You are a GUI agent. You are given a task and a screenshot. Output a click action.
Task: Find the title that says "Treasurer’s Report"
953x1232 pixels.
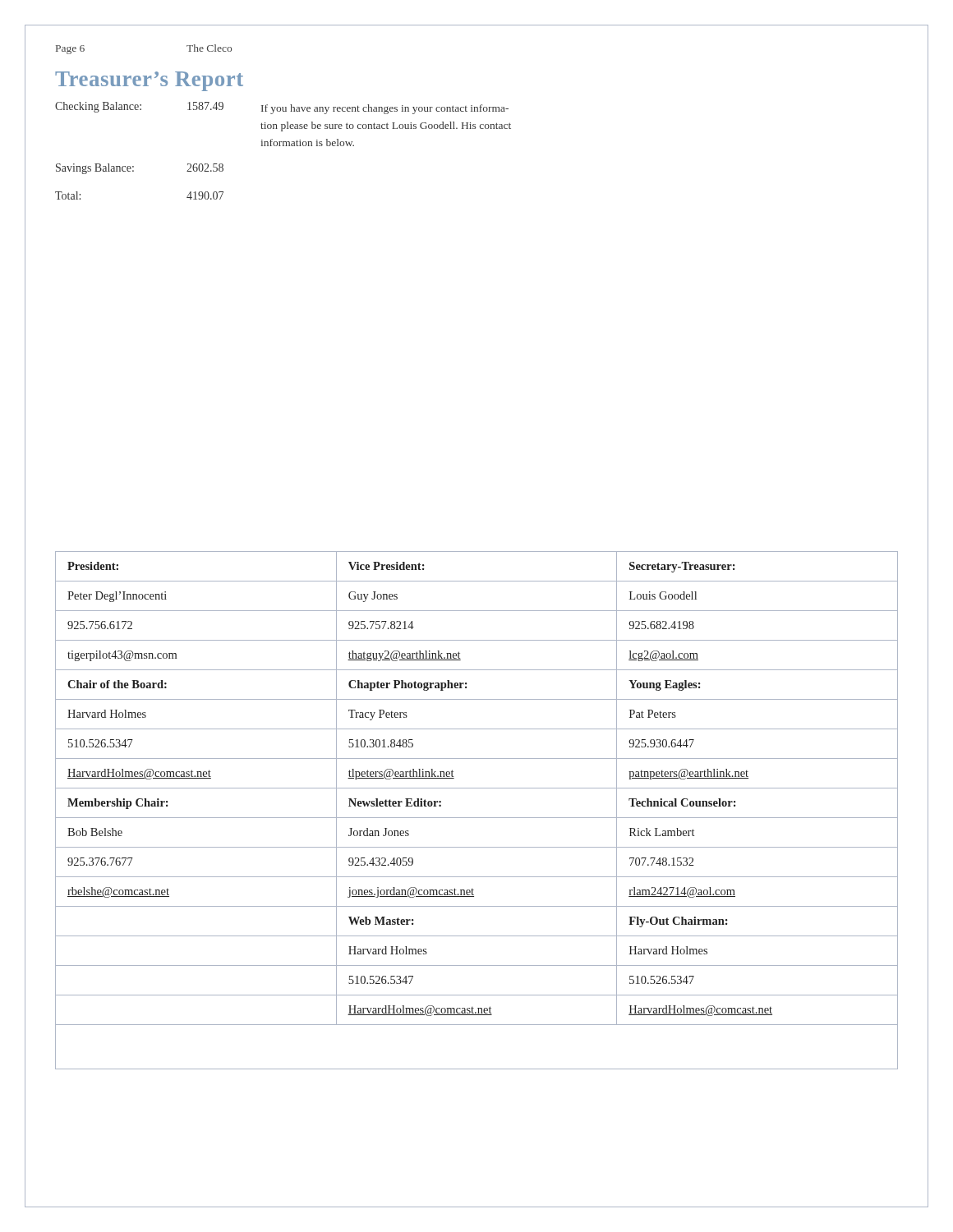[x=149, y=79]
